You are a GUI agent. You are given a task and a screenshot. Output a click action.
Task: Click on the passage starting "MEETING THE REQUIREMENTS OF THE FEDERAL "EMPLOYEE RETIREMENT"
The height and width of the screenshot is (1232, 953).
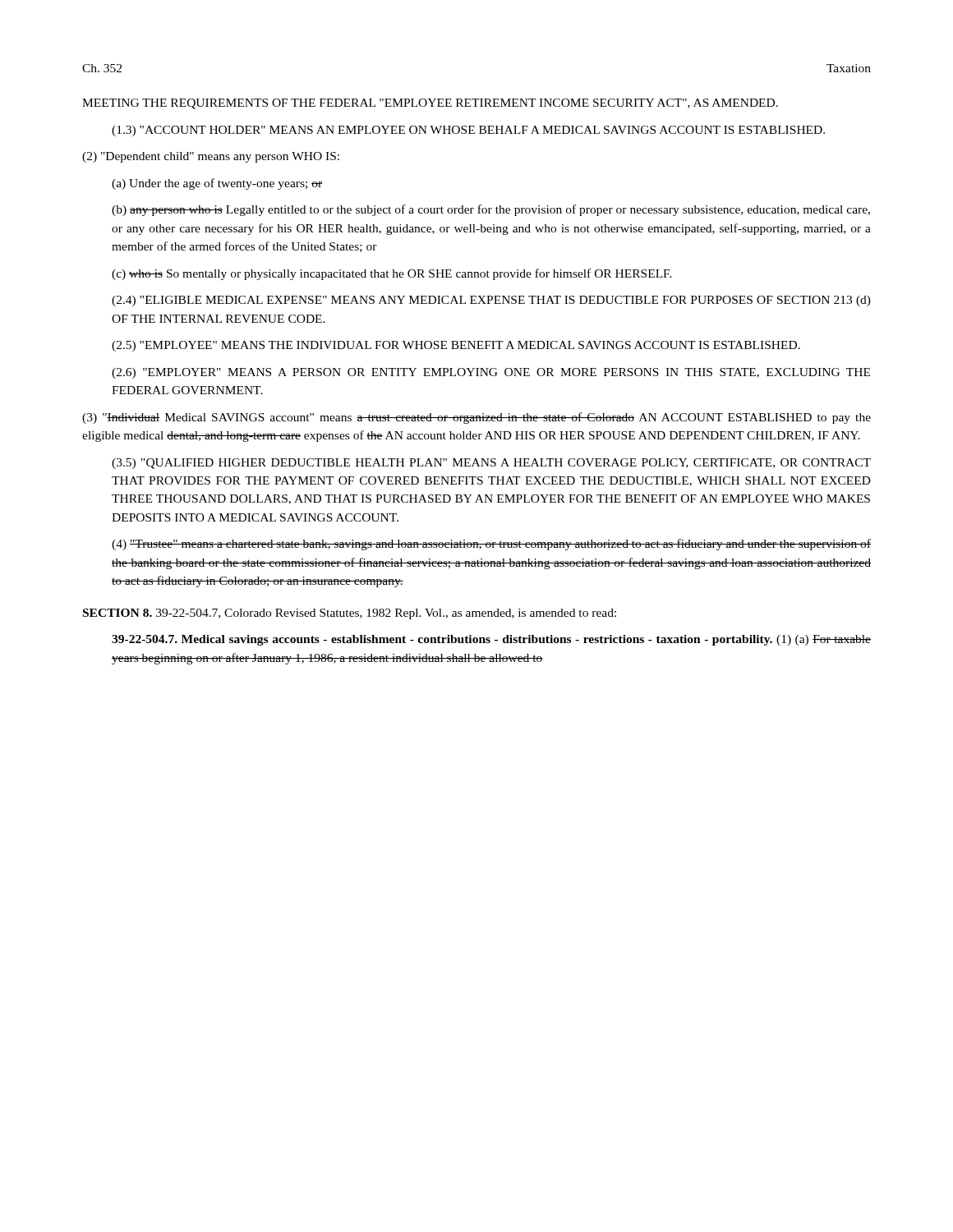click(x=430, y=103)
